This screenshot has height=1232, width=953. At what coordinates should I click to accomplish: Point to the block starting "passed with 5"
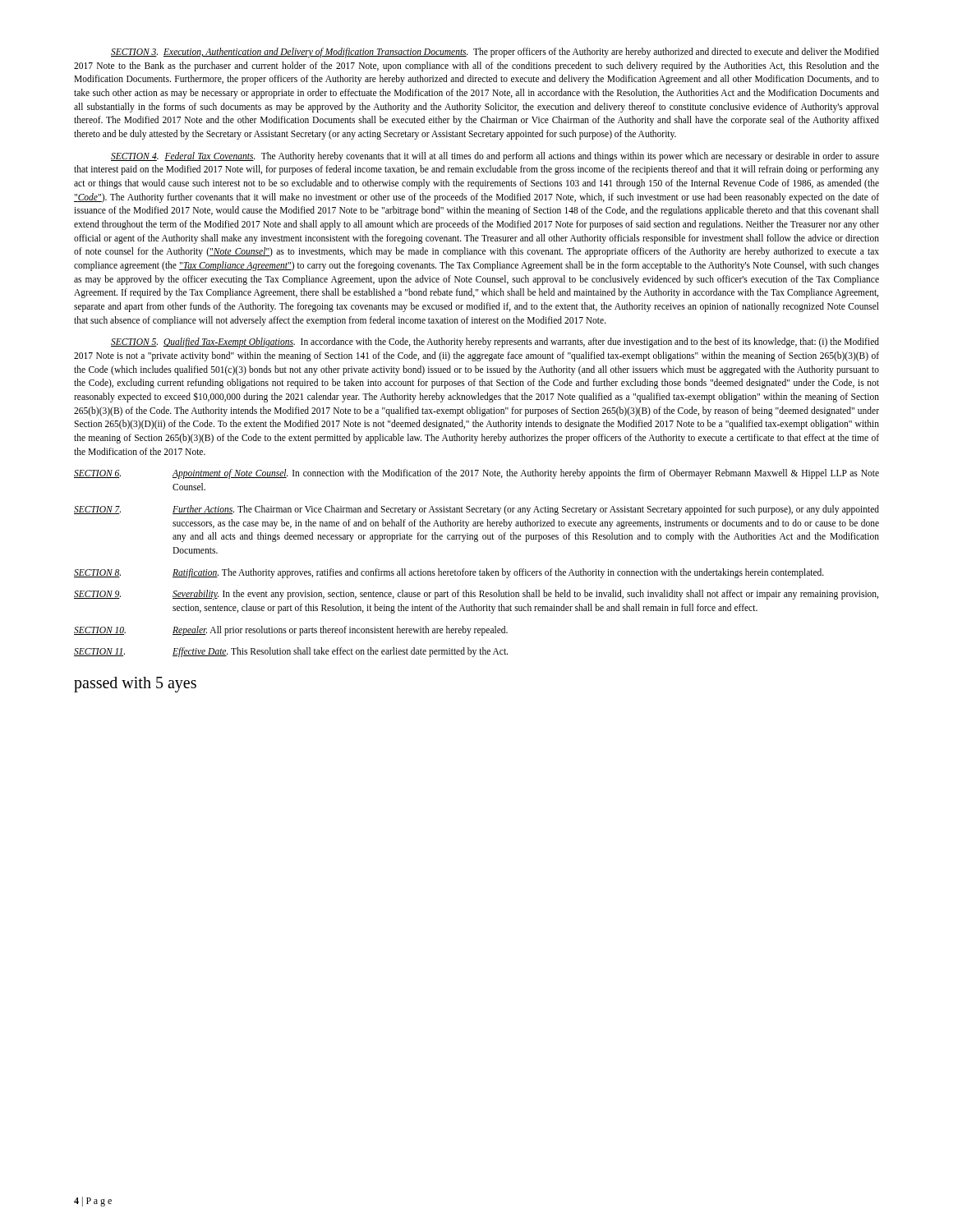(x=135, y=682)
